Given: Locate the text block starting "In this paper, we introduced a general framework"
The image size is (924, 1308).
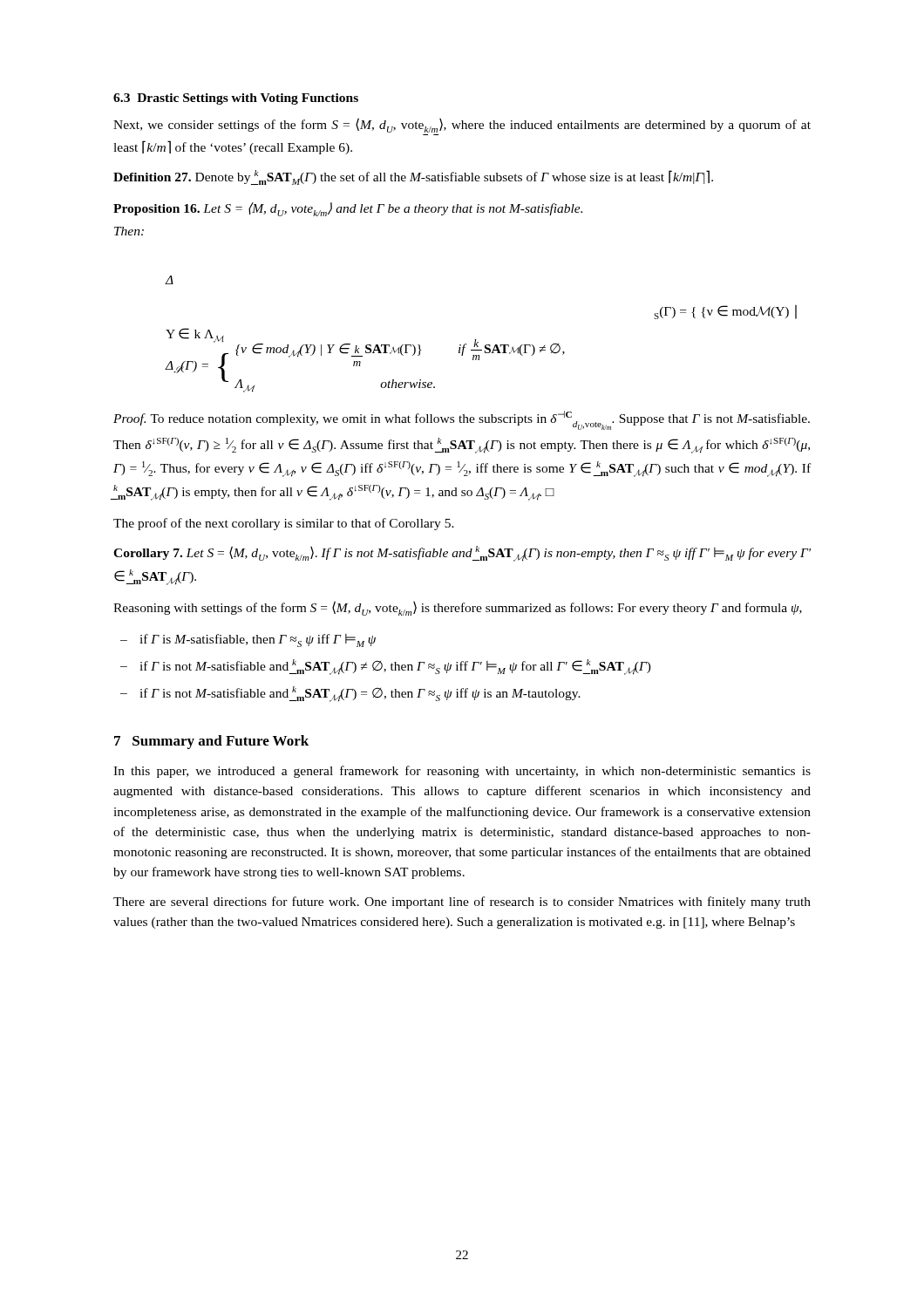Looking at the screenshot, I should [462, 821].
